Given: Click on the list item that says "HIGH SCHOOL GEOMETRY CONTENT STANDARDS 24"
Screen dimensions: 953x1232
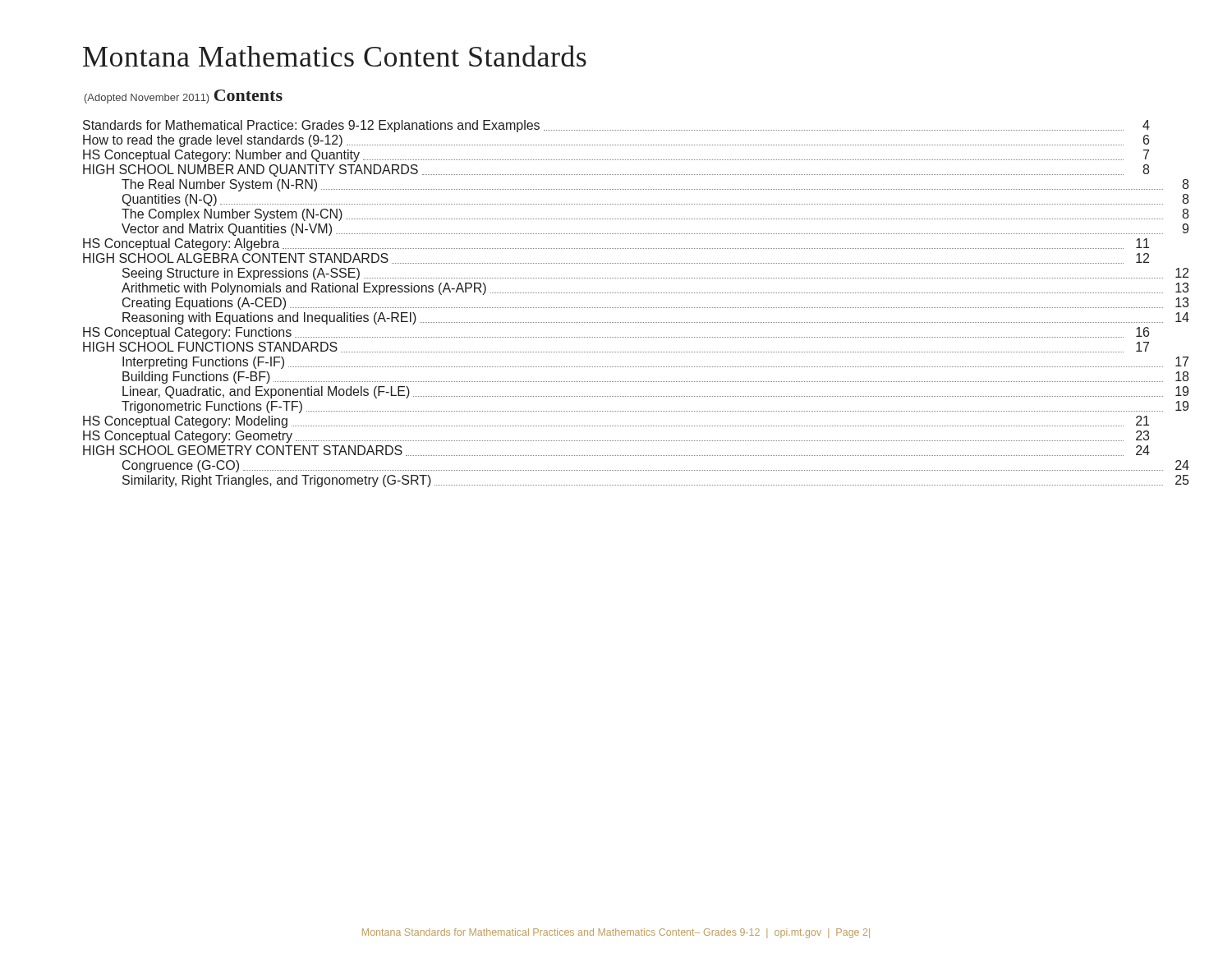Looking at the screenshot, I should (616, 451).
